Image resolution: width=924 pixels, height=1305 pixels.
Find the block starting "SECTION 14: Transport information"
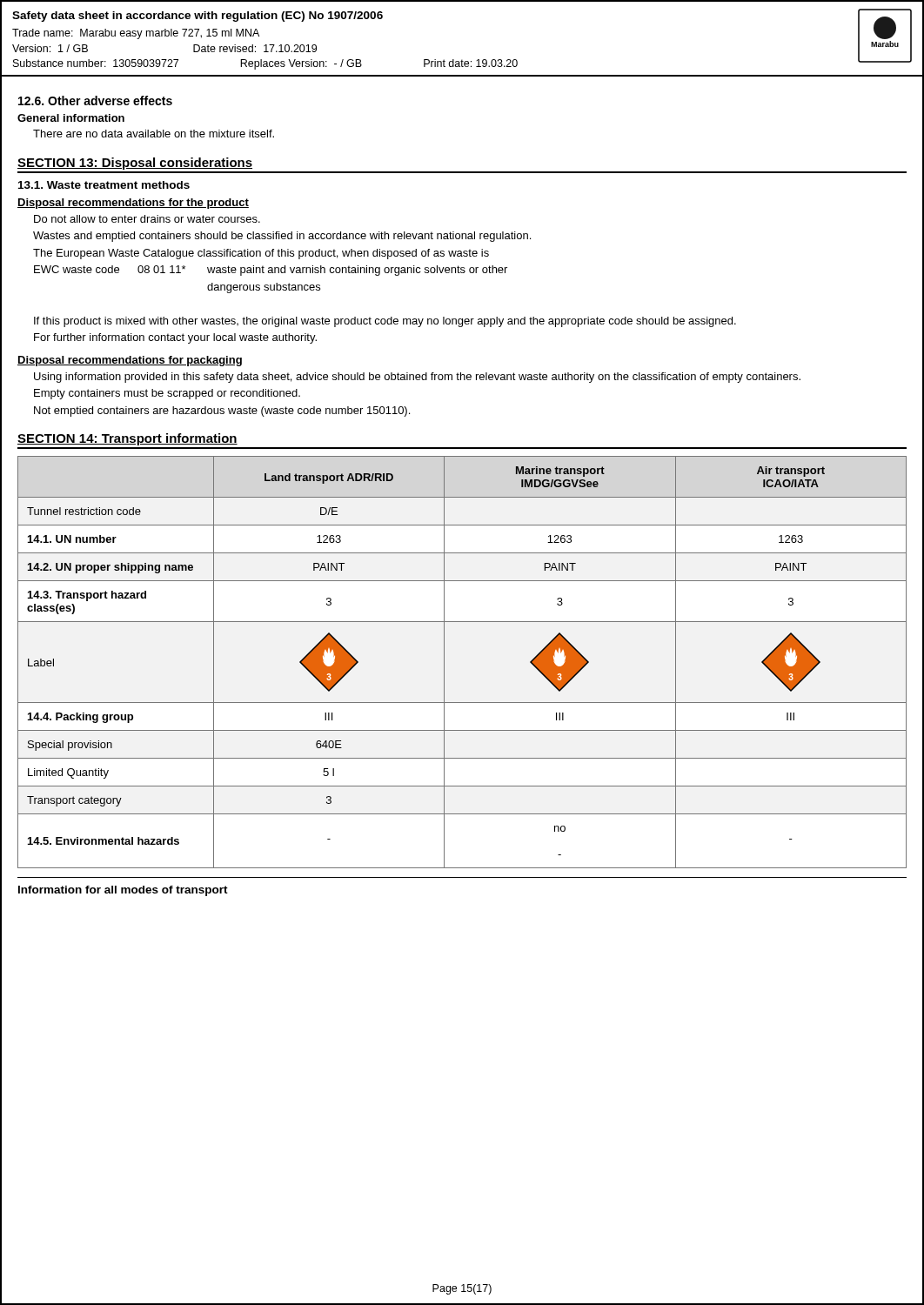tap(127, 438)
